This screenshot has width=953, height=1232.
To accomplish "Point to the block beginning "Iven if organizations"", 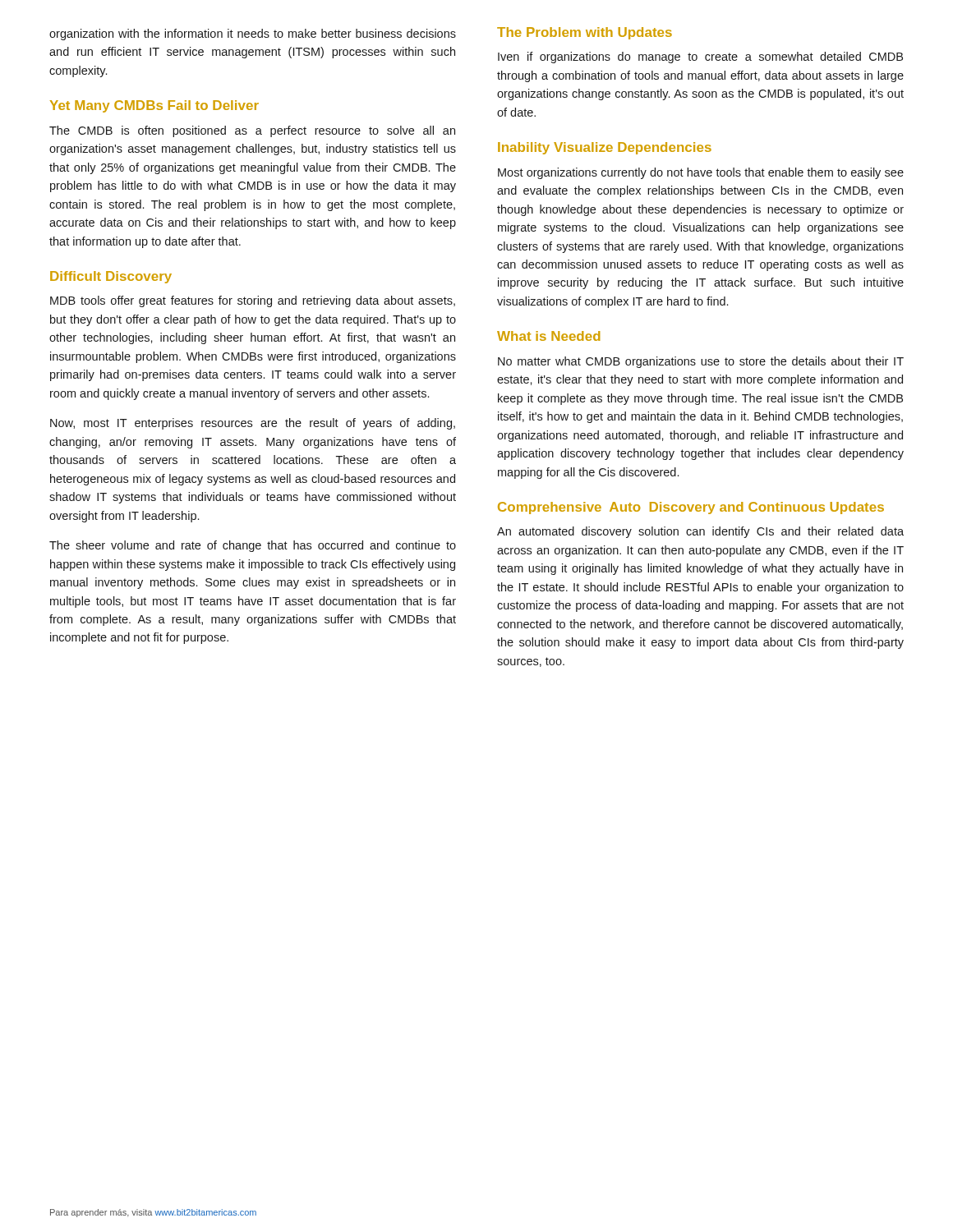I will tap(700, 85).
